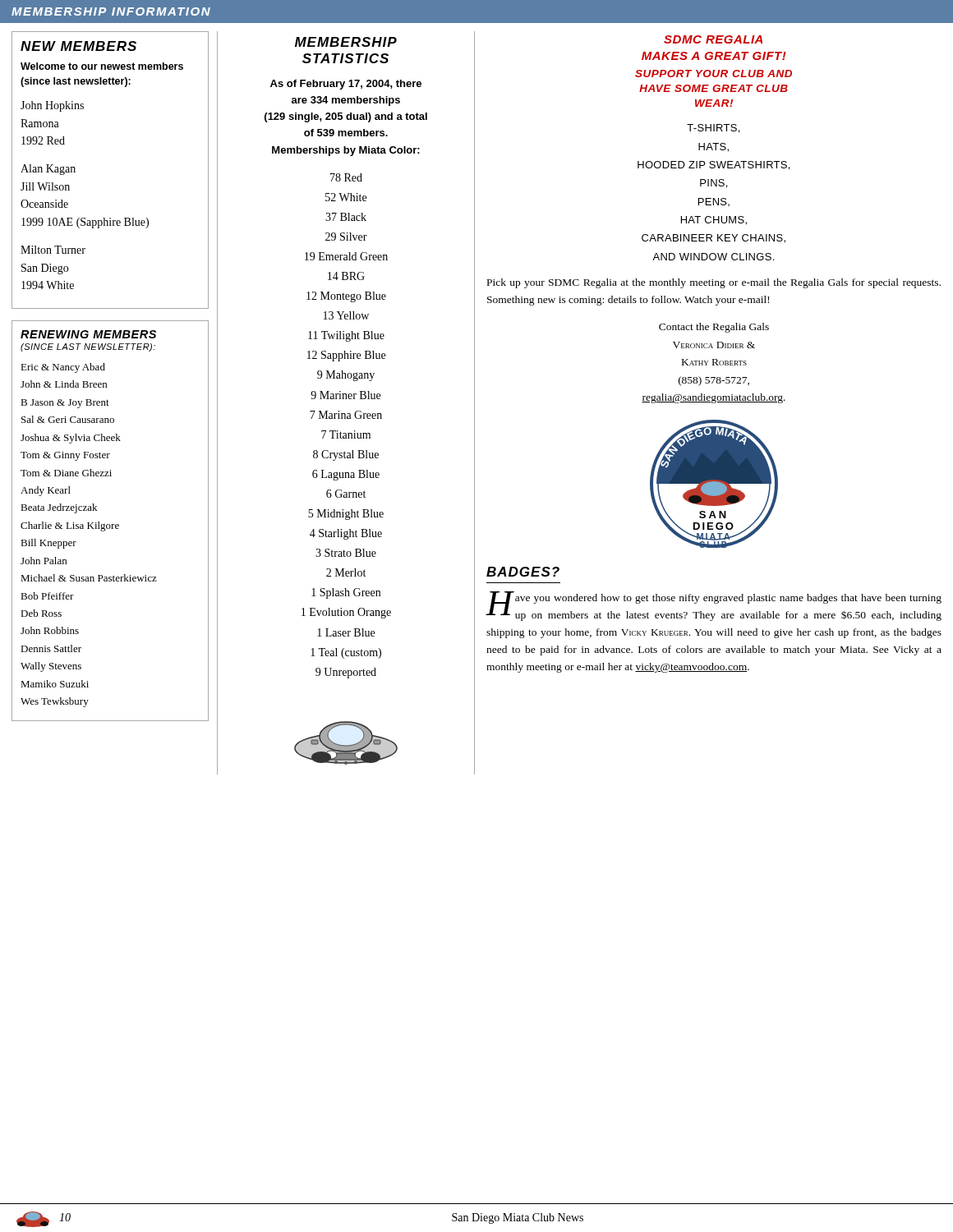This screenshot has width=953, height=1232.
Task: Click on the element starting "9 Unreported"
Action: coord(346,672)
